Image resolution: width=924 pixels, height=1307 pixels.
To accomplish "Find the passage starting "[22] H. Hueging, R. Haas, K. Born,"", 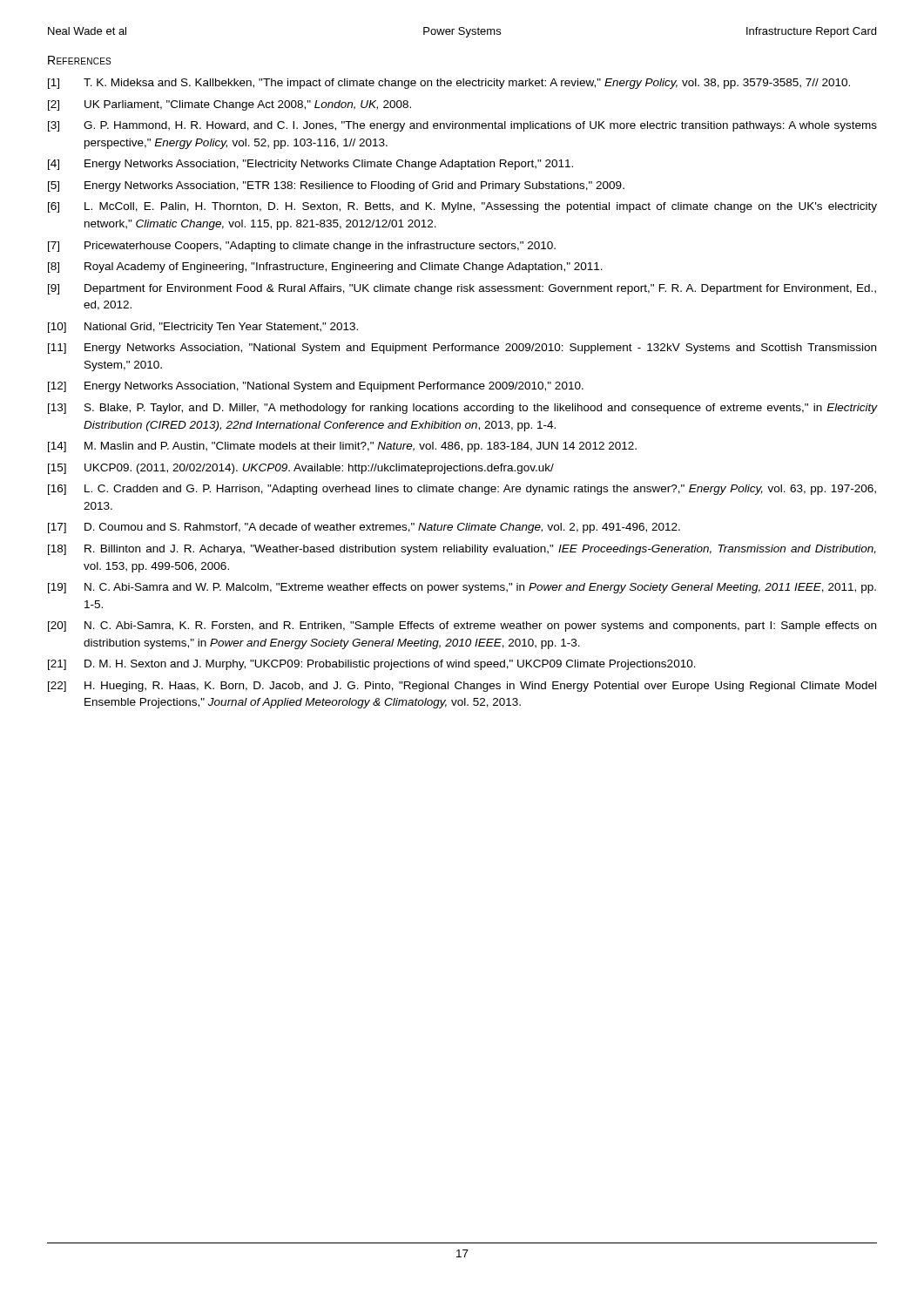I will [x=462, y=694].
